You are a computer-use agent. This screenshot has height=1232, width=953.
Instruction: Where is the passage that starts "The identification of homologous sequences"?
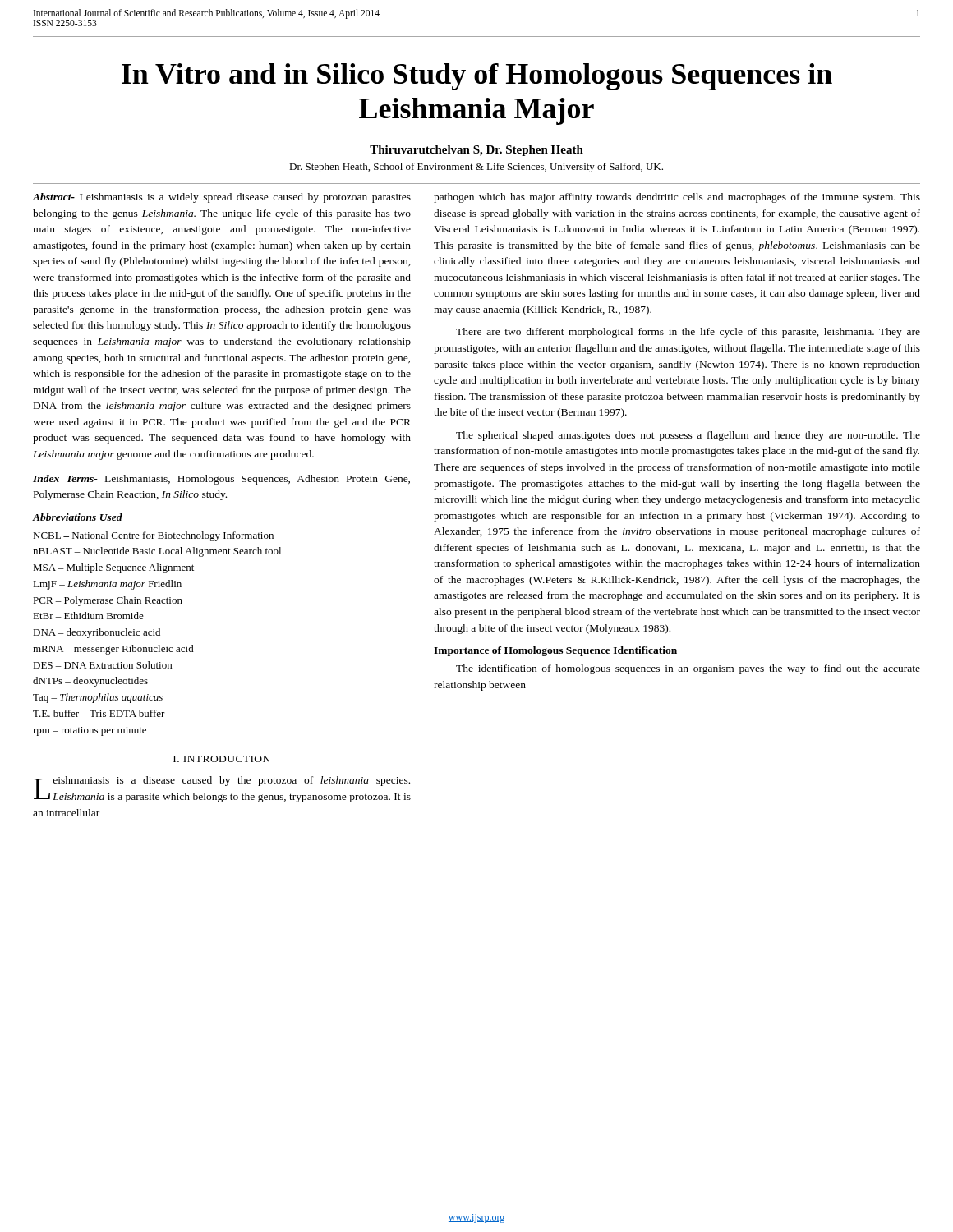click(677, 676)
